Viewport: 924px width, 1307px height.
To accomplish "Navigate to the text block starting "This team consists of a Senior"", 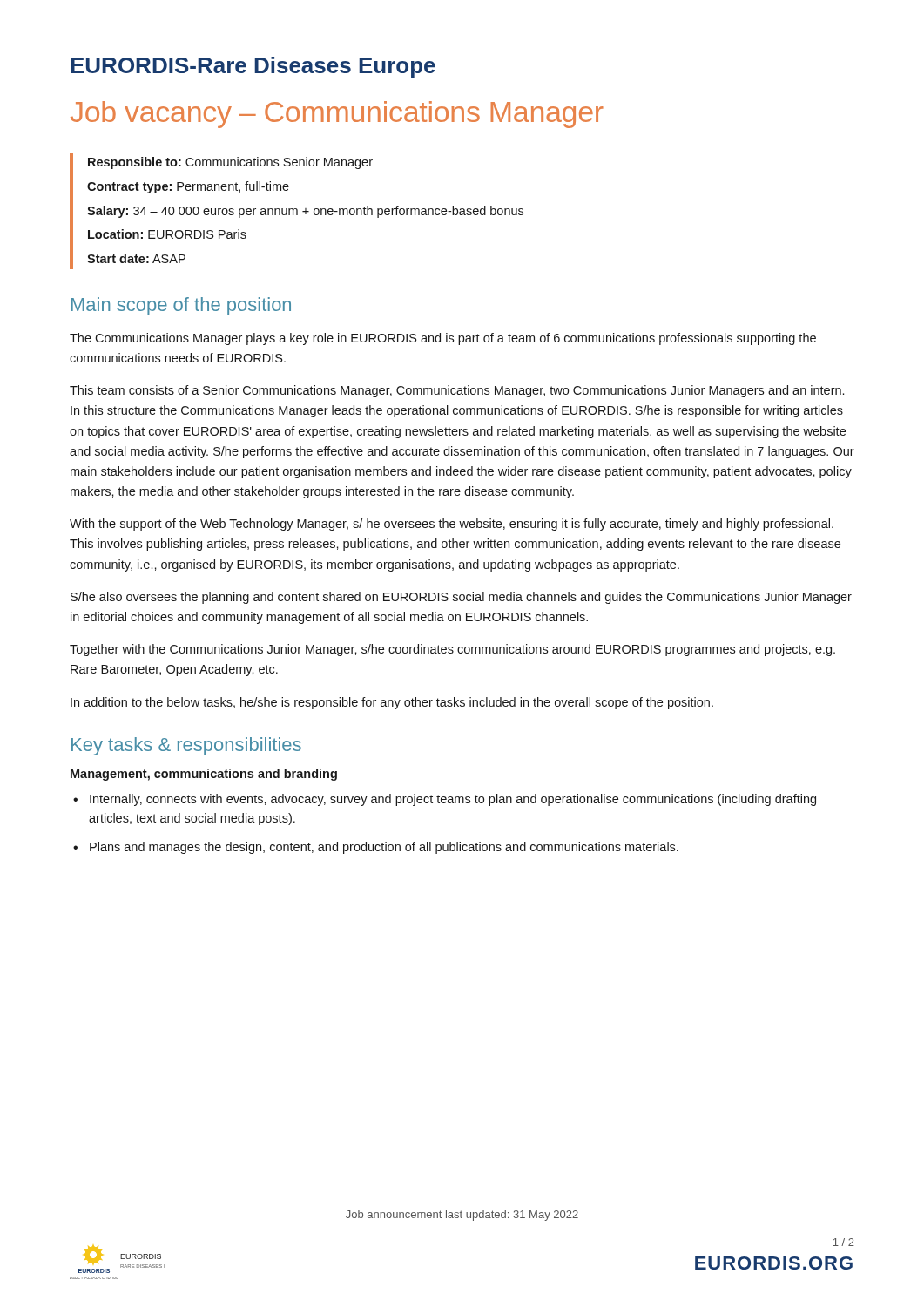I will point(462,442).
